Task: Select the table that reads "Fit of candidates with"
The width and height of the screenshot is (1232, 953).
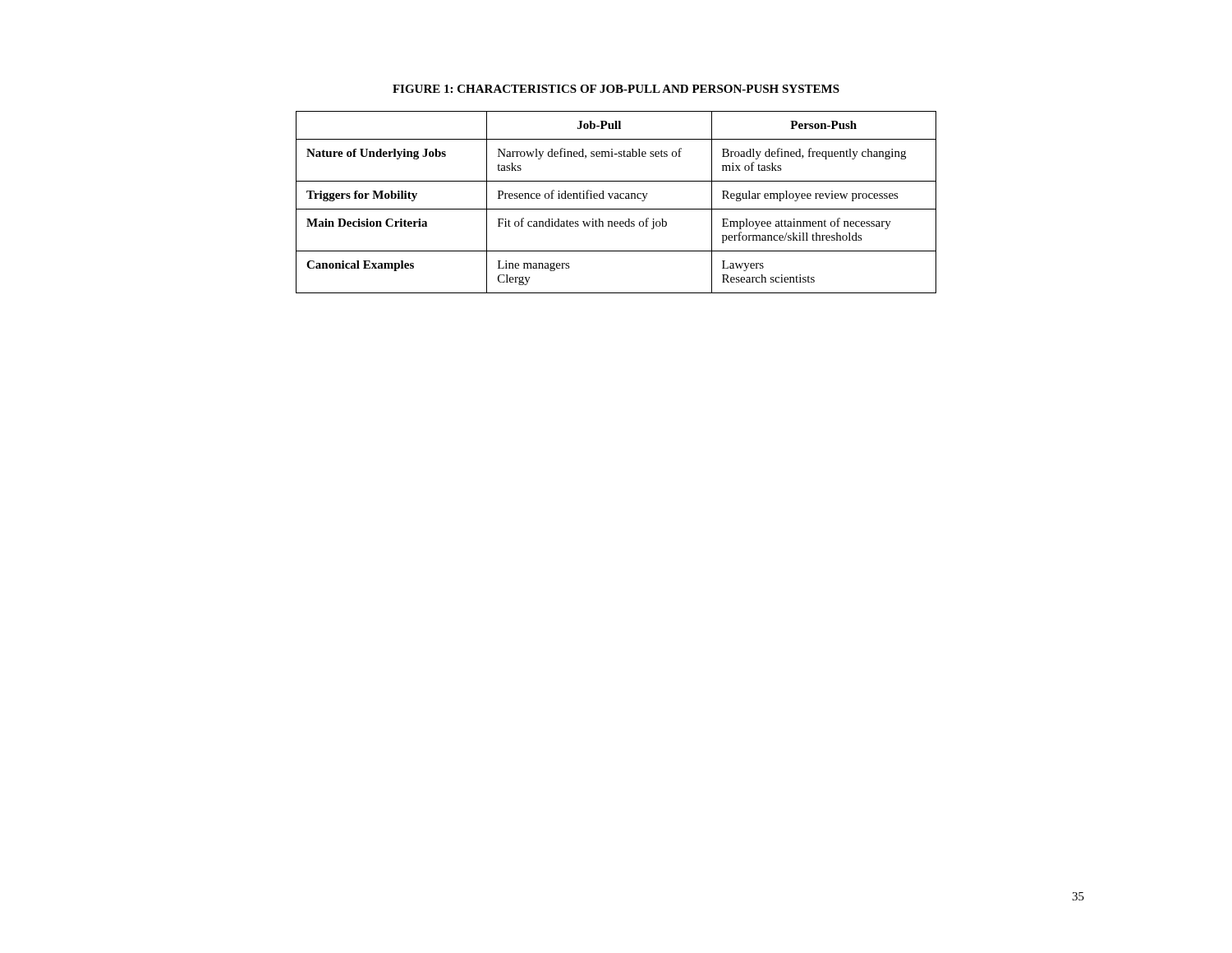Action: click(x=616, y=202)
